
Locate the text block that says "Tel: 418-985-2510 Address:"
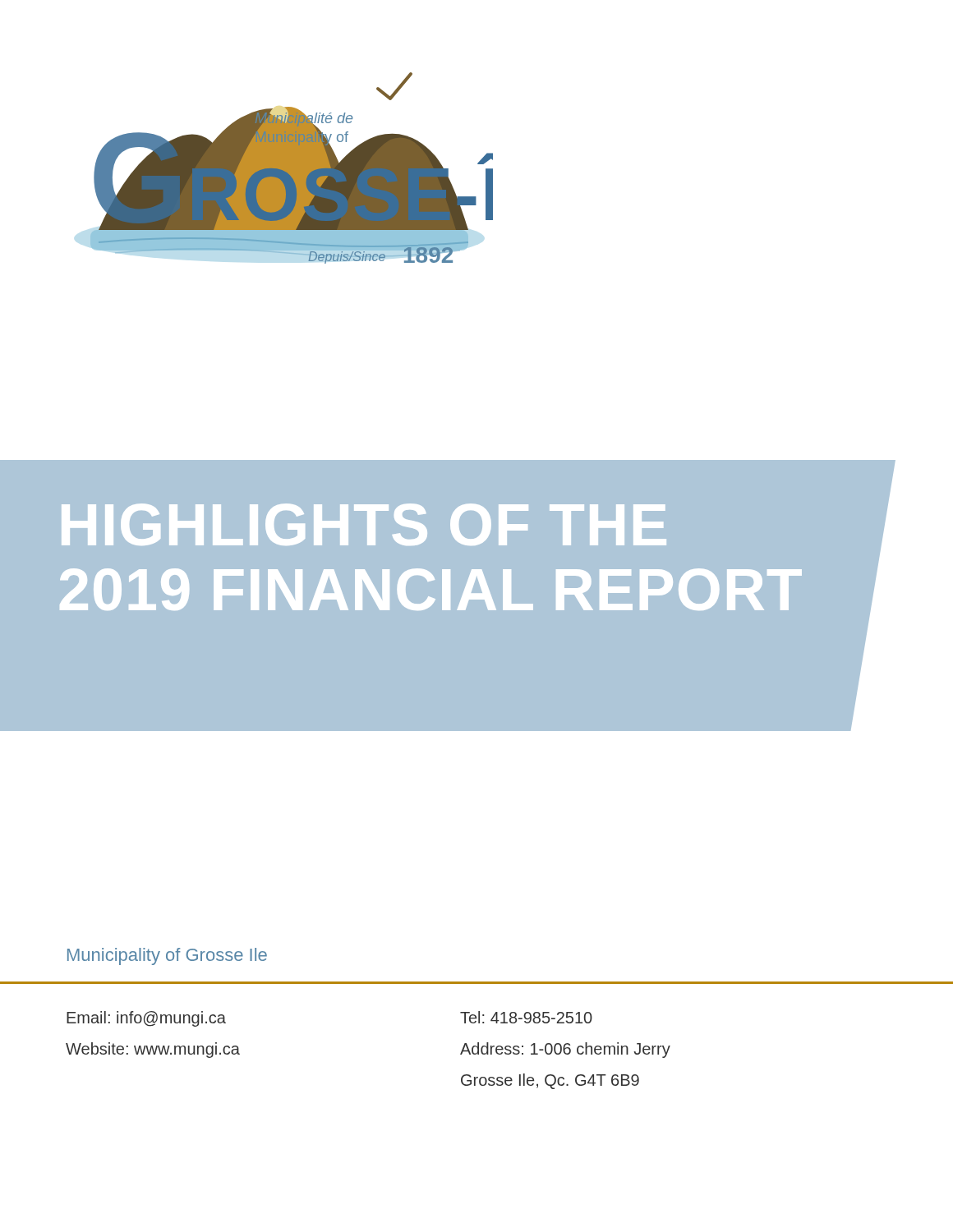click(x=565, y=1049)
